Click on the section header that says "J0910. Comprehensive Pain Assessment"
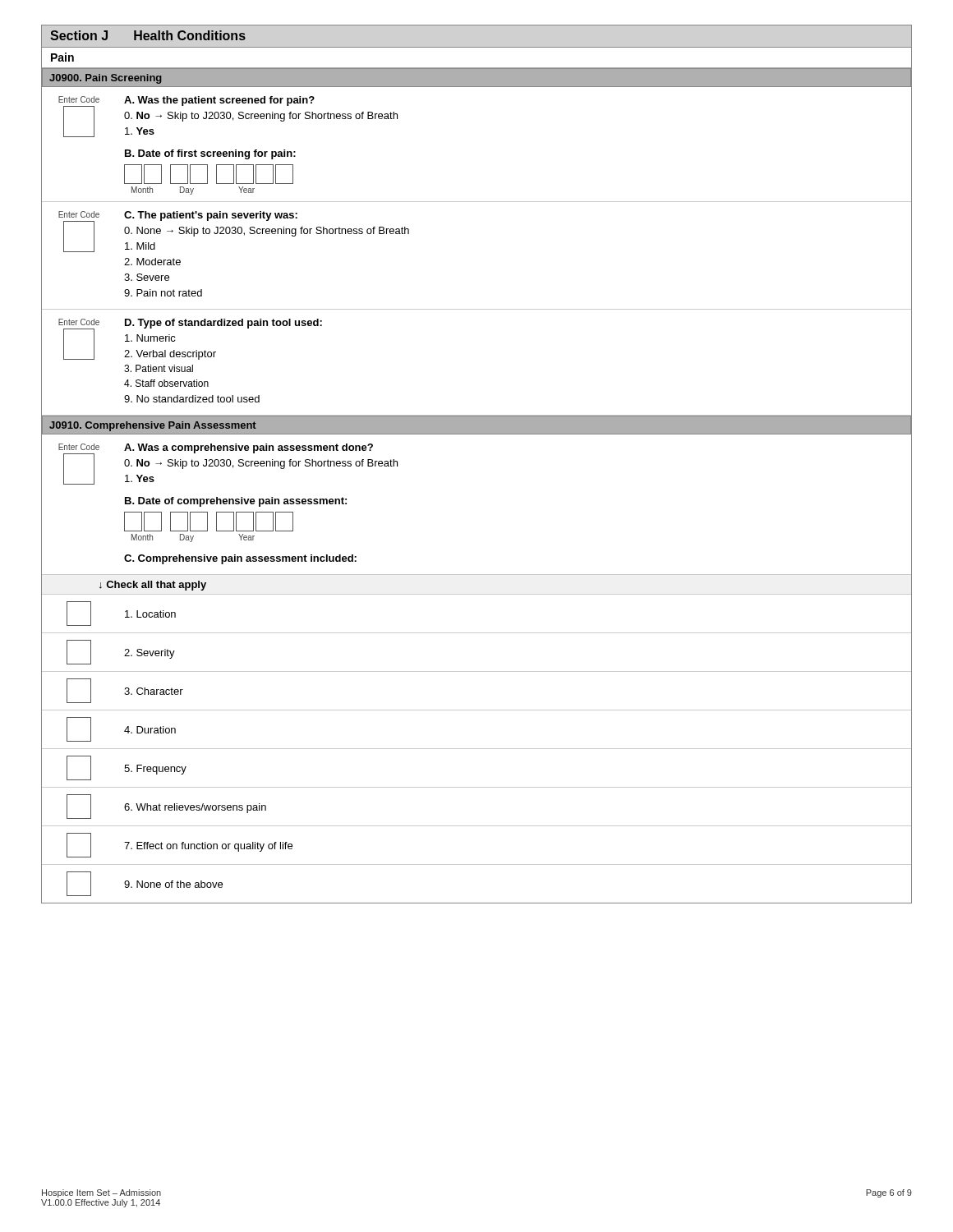Image resolution: width=953 pixels, height=1232 pixels. 153,425
